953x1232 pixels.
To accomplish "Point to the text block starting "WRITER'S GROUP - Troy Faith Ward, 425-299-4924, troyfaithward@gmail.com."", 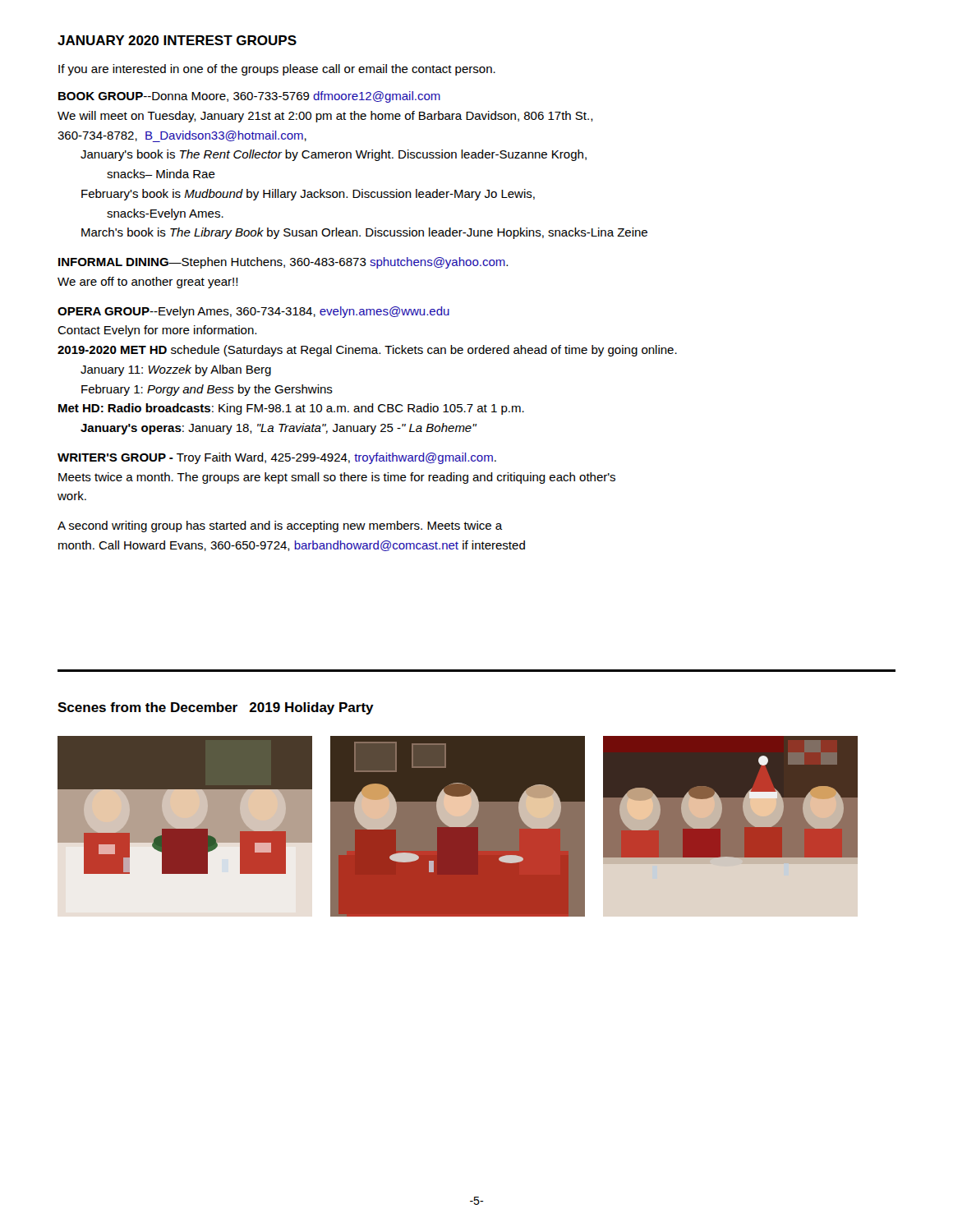I will click(476, 477).
